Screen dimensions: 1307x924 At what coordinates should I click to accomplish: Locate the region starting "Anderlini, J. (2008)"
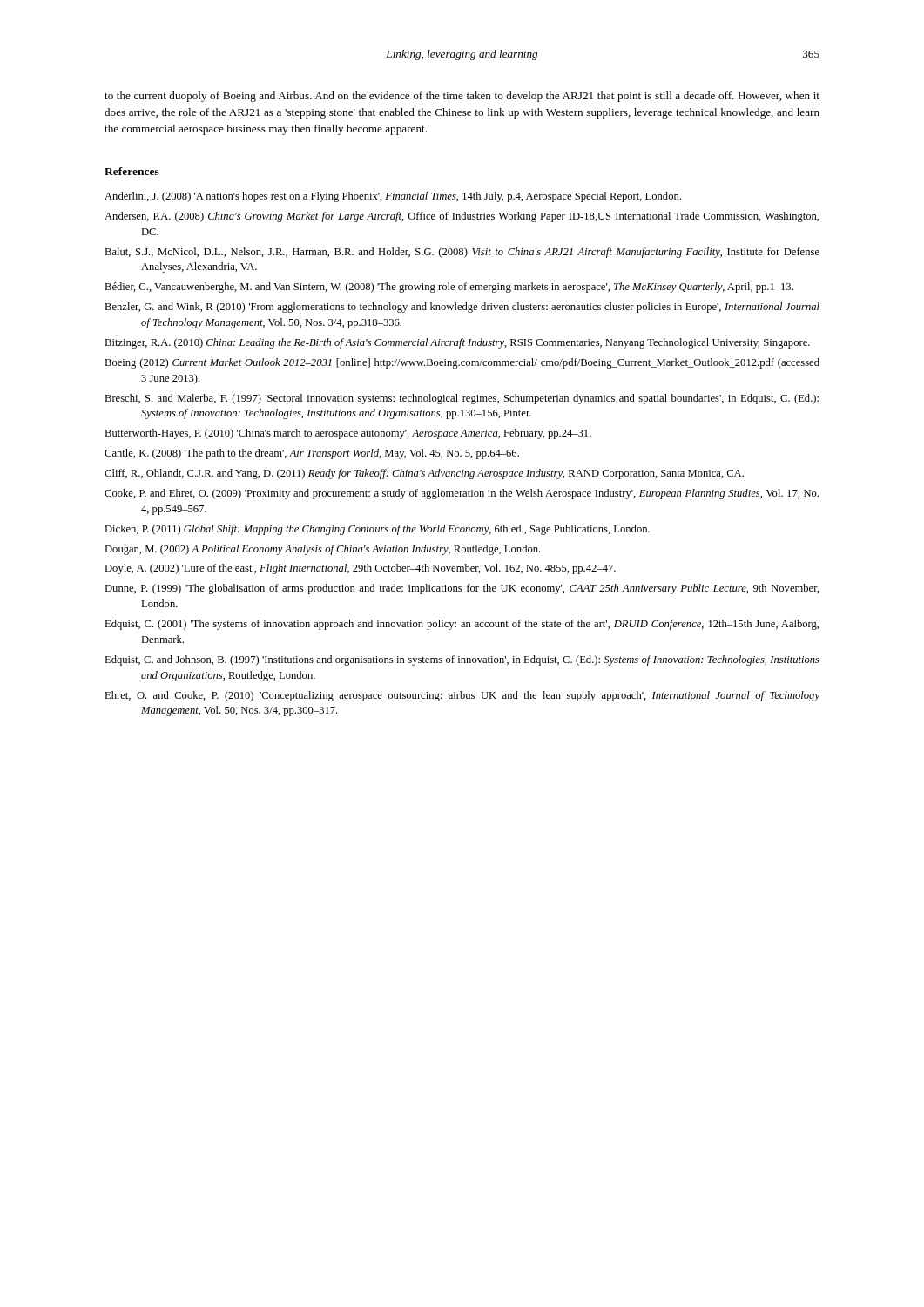pos(393,196)
